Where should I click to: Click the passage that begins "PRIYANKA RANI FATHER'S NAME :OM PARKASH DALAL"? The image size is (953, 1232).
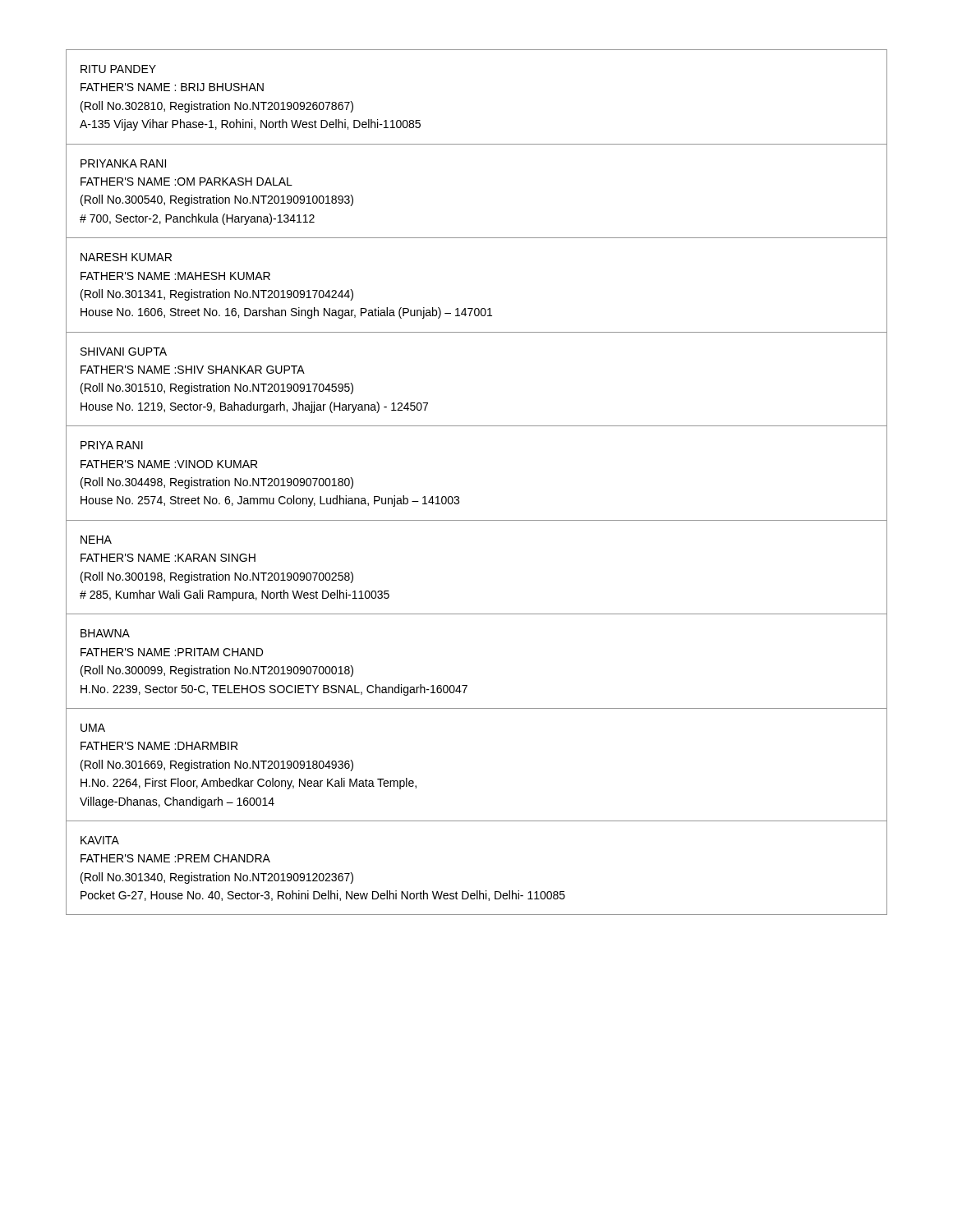click(123, 163)
